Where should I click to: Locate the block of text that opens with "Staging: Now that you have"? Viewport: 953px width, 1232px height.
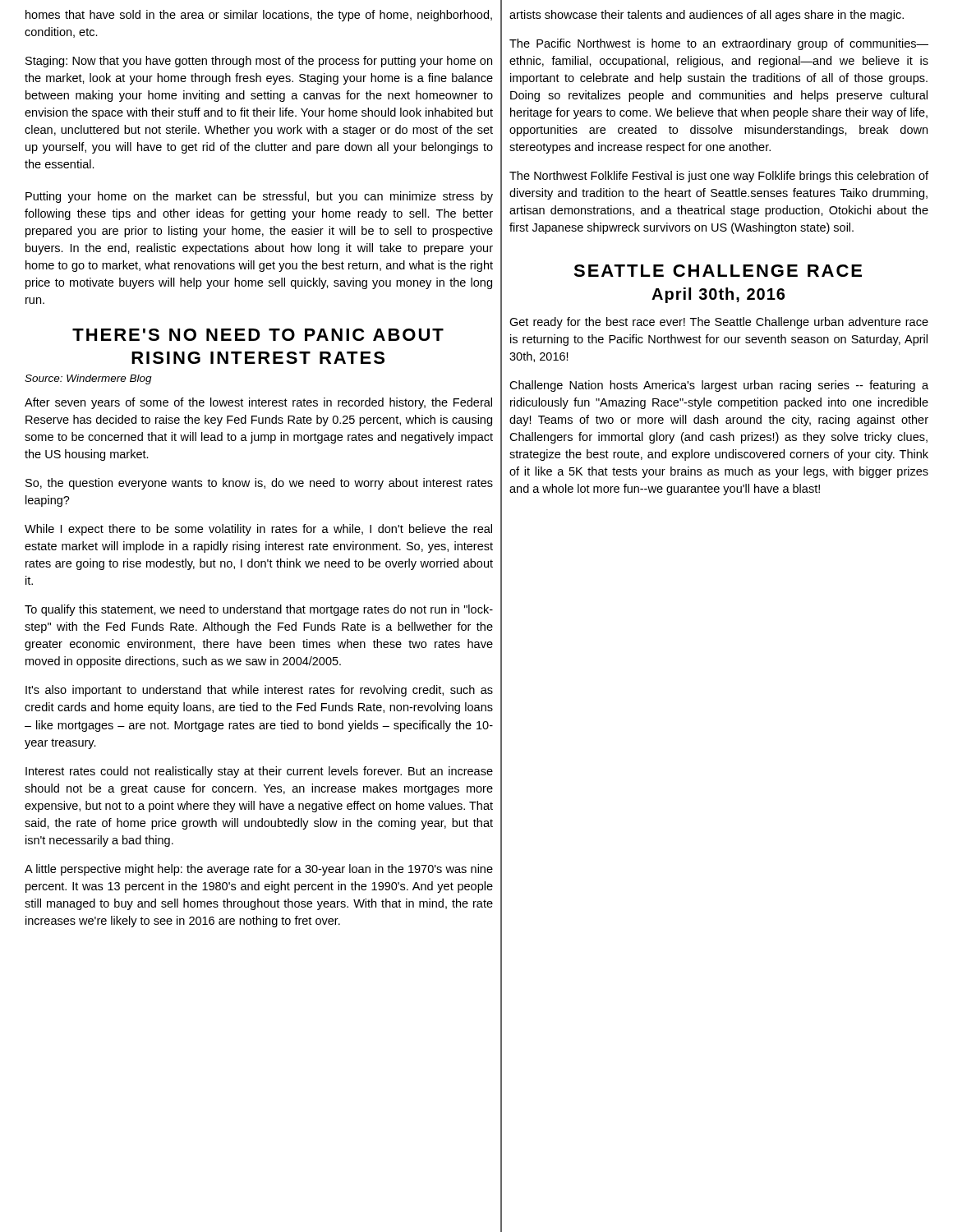259,113
